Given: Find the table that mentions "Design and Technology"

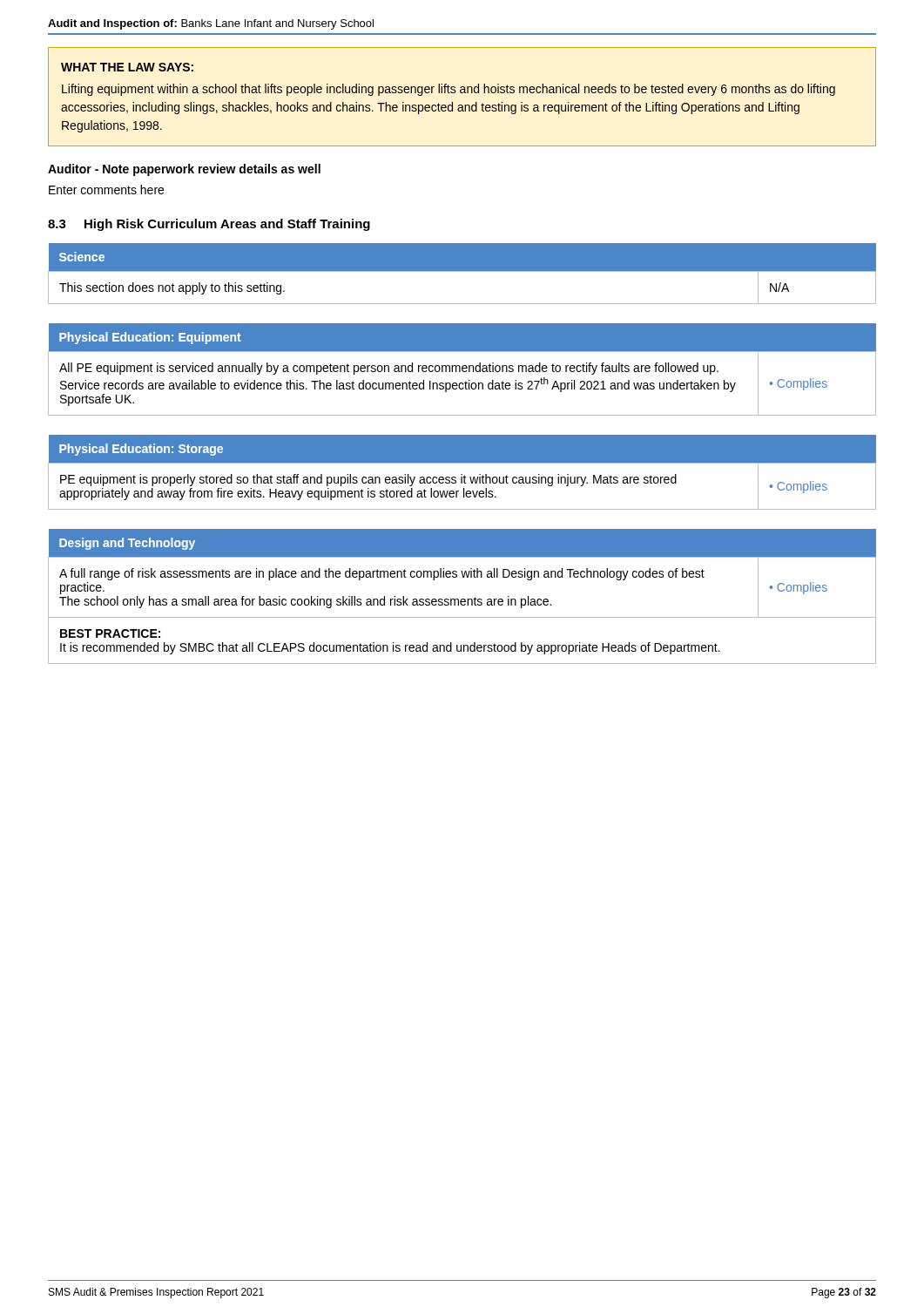Looking at the screenshot, I should (x=462, y=596).
